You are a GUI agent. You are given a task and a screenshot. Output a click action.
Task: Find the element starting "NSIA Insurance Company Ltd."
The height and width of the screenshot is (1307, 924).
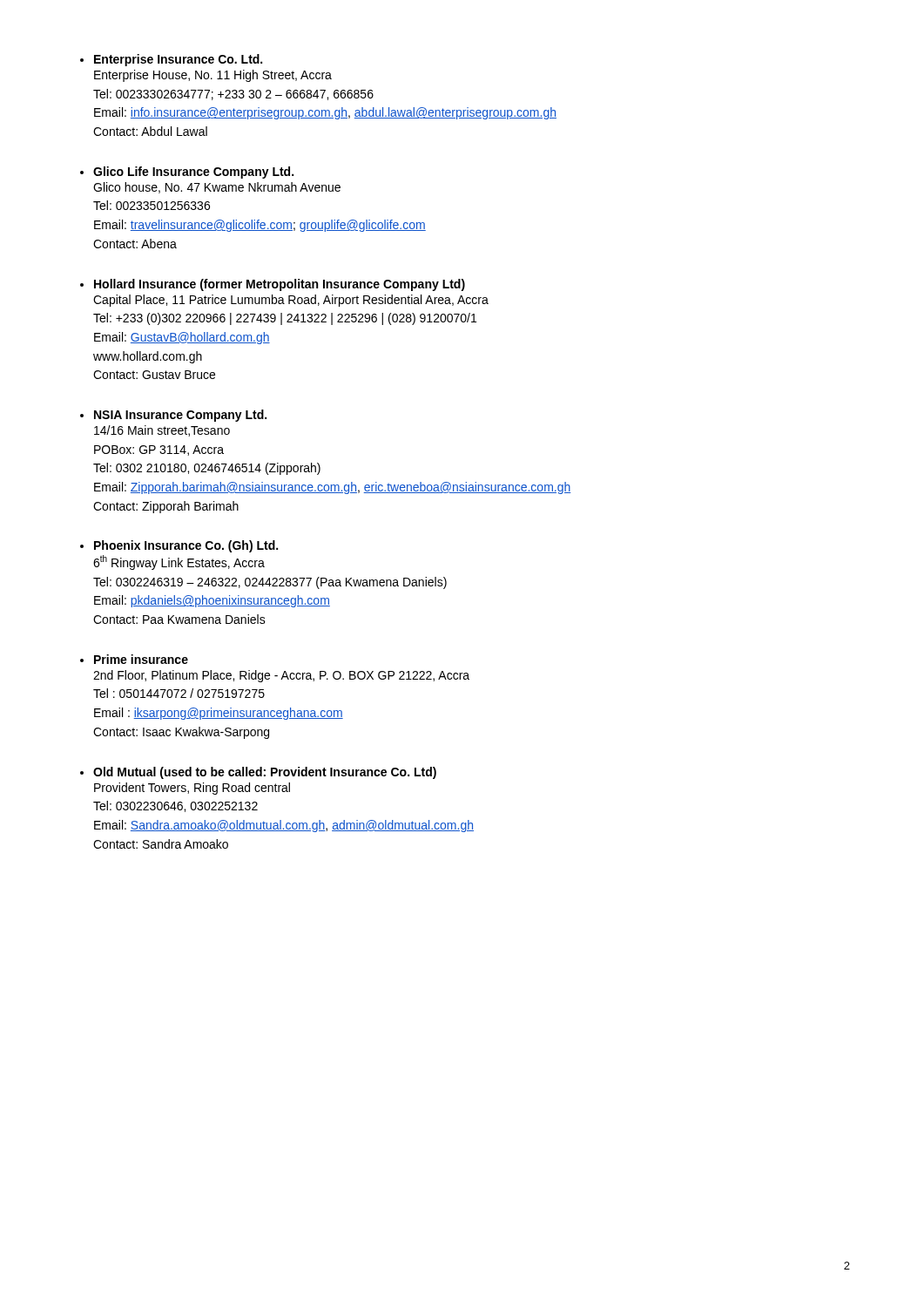(180, 416)
